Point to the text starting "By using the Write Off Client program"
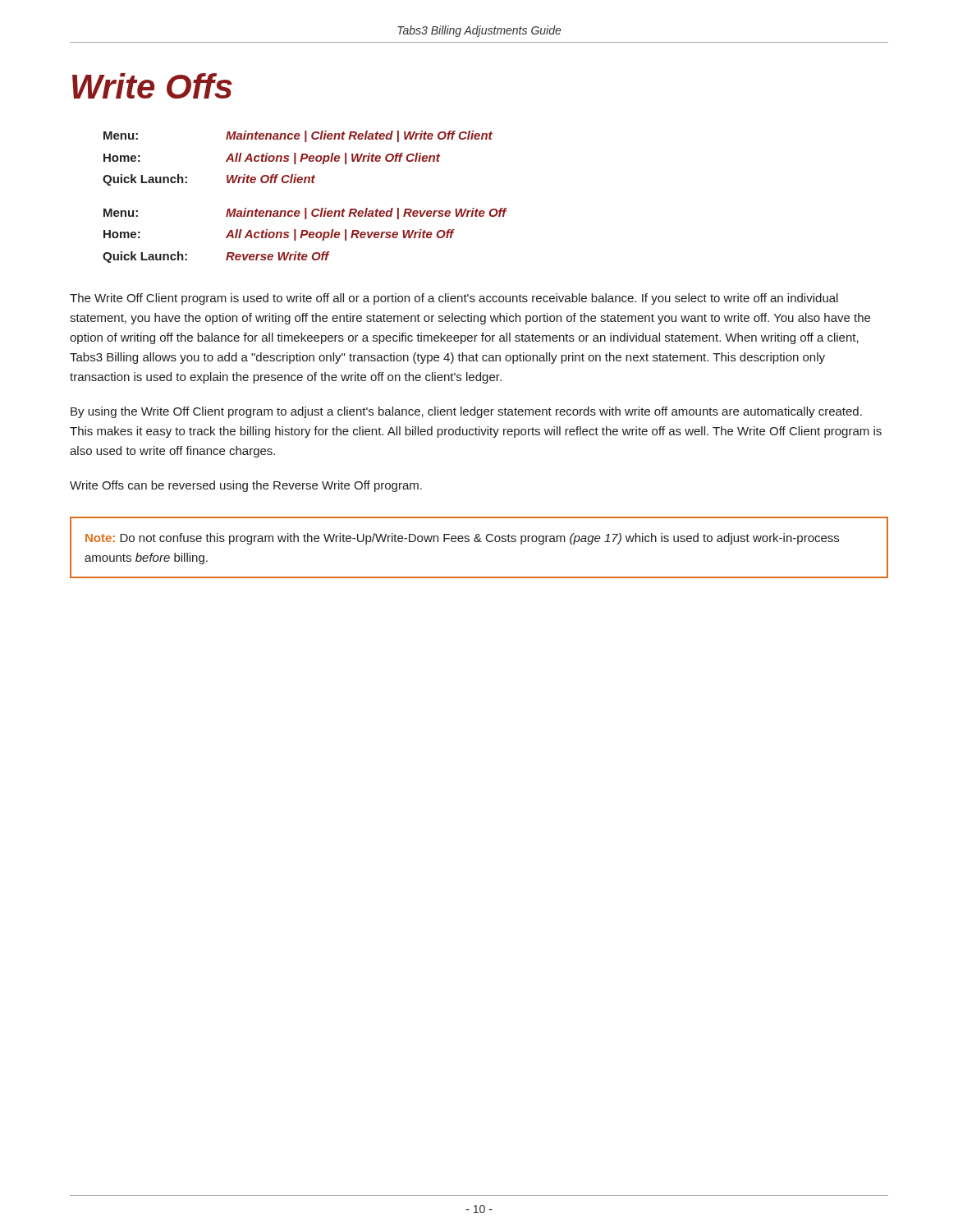The image size is (958, 1232). 476,431
